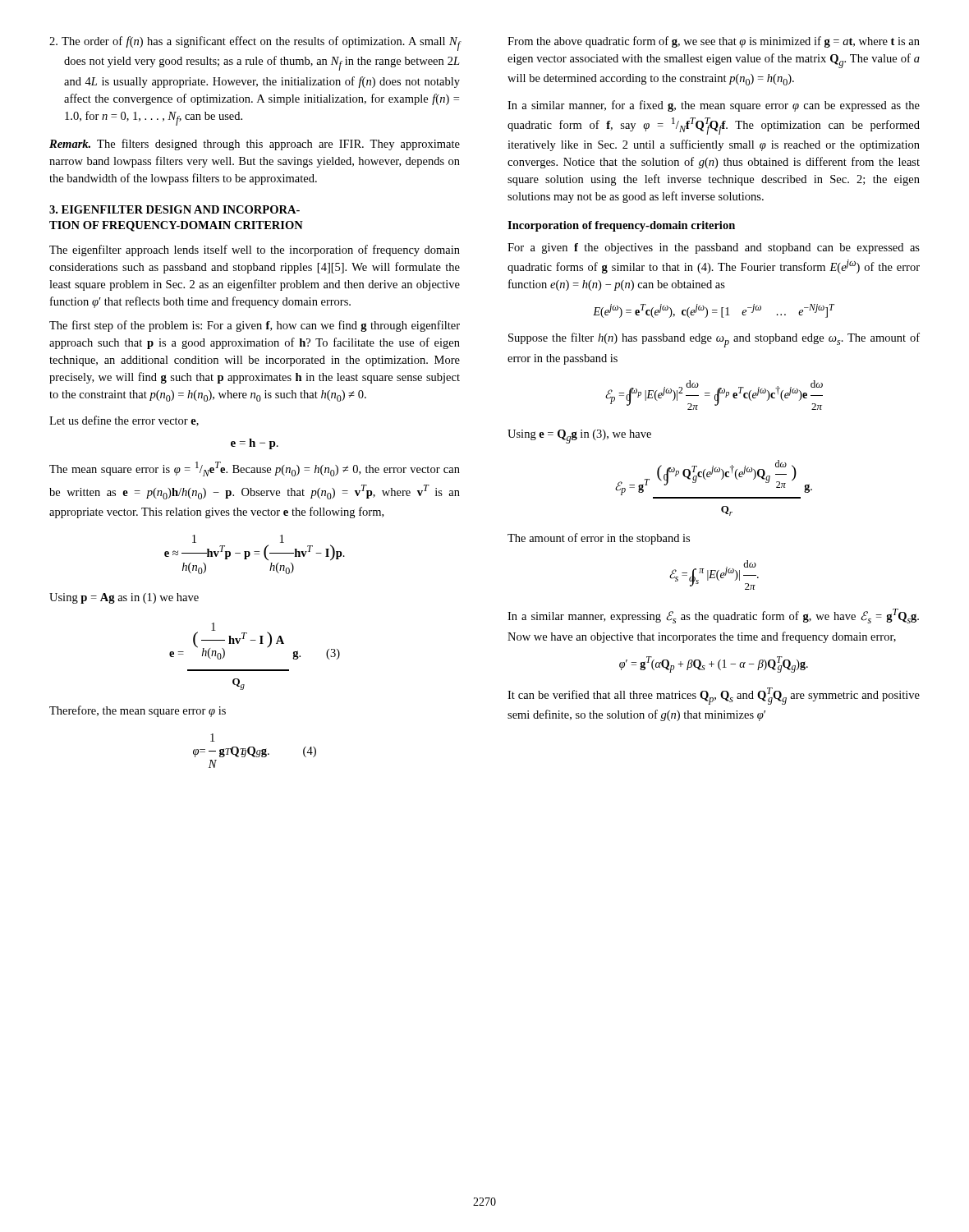Find the formula that says "e ≈ 1h(n0)hvTp − p = (1h(n0)hvT"
The height and width of the screenshot is (1232, 969).
[x=255, y=554]
